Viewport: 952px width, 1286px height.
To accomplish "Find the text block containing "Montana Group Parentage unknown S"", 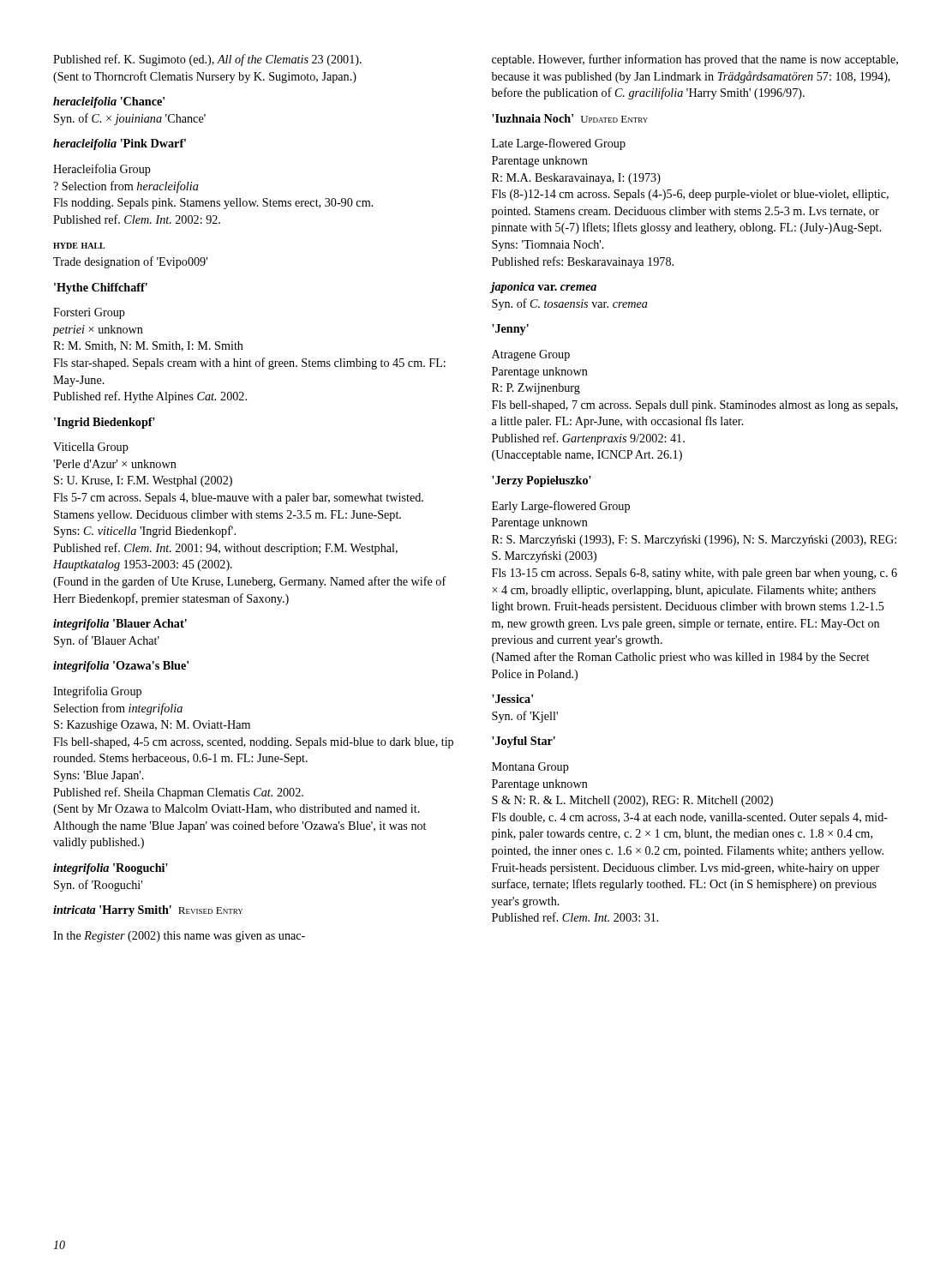I will (x=690, y=842).
